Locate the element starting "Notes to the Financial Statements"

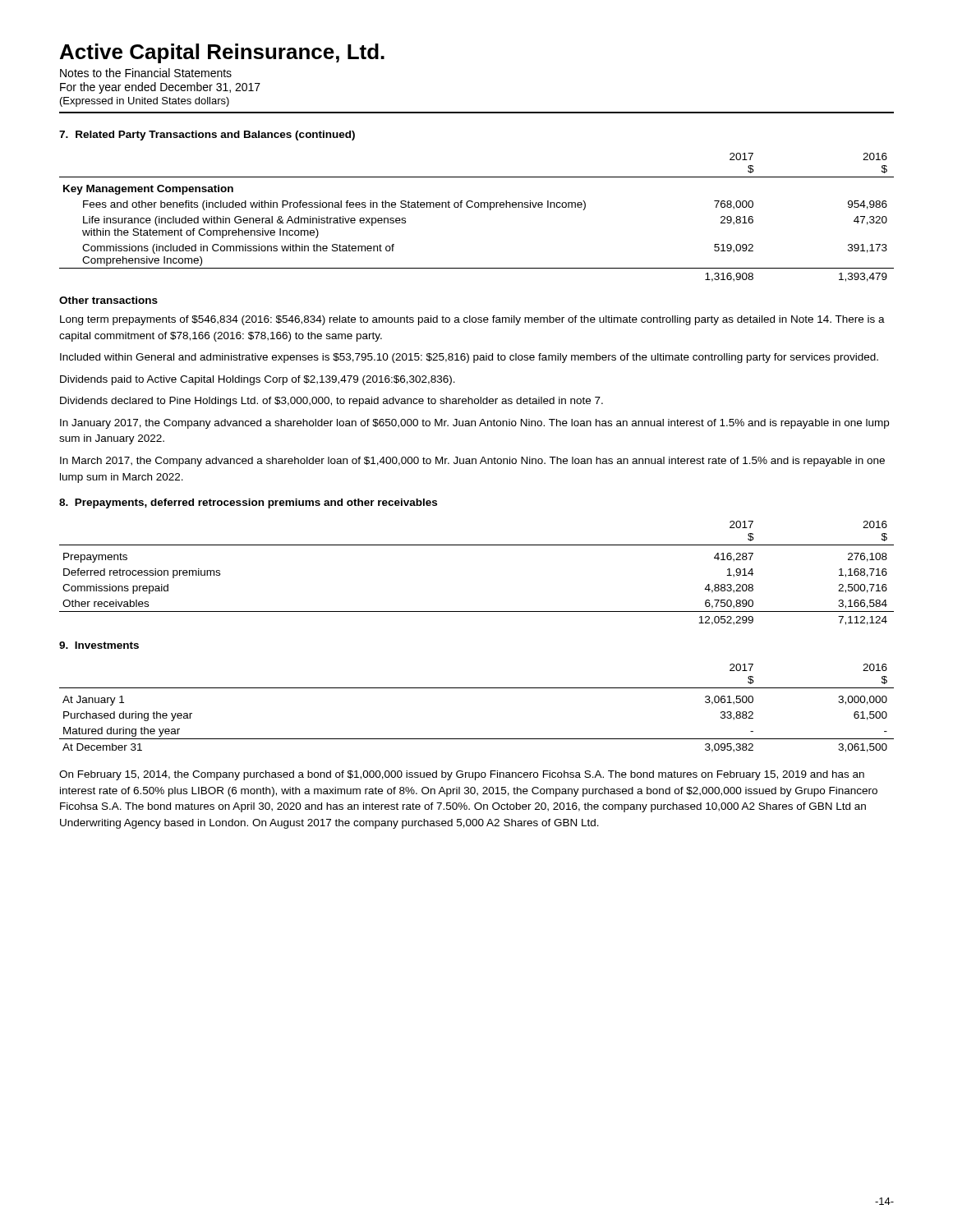tap(145, 73)
